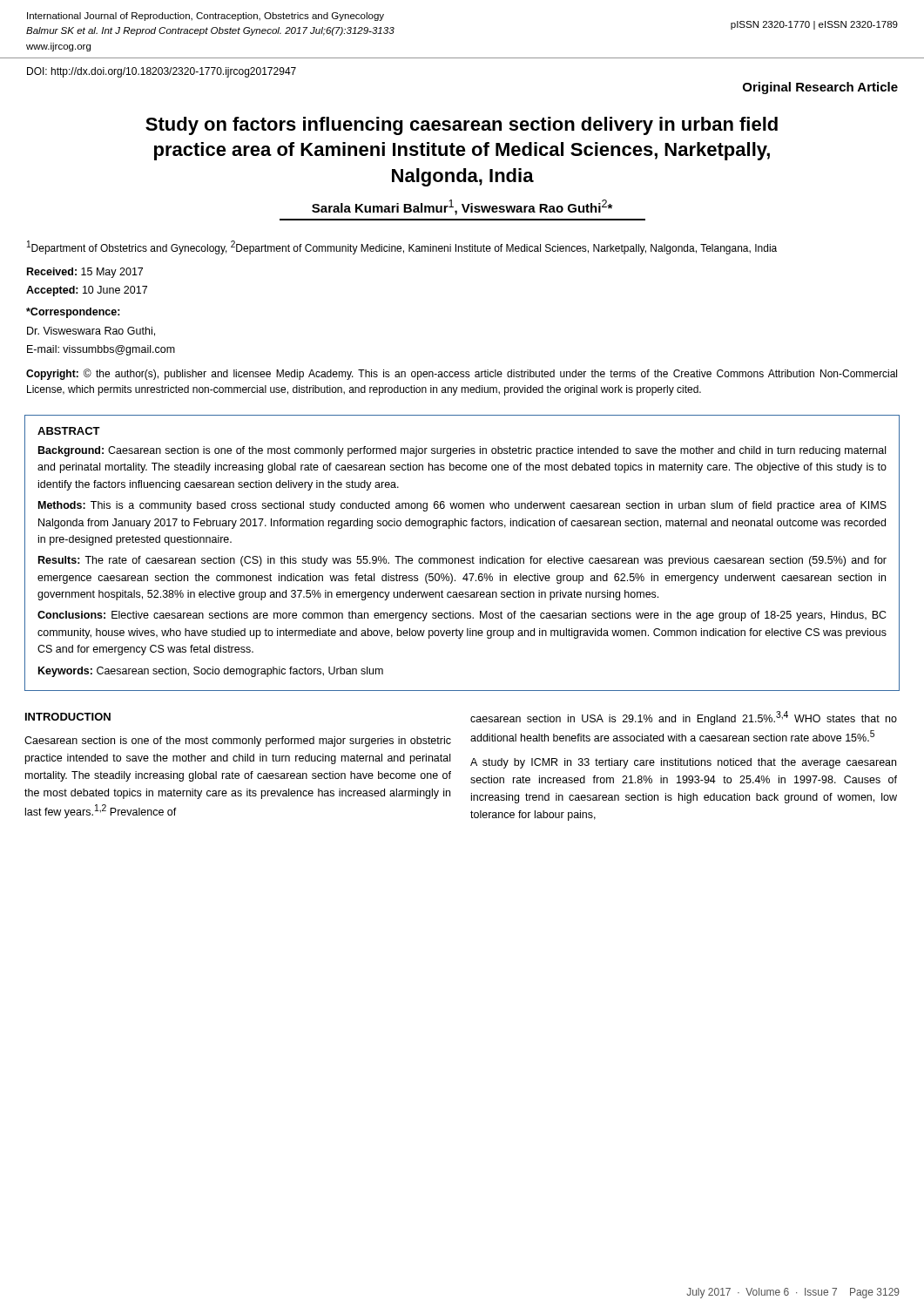Locate the block of text that opens with "Copyright: © the author(s), publisher and licensee Medip"
This screenshot has height=1307, width=924.
[x=462, y=382]
